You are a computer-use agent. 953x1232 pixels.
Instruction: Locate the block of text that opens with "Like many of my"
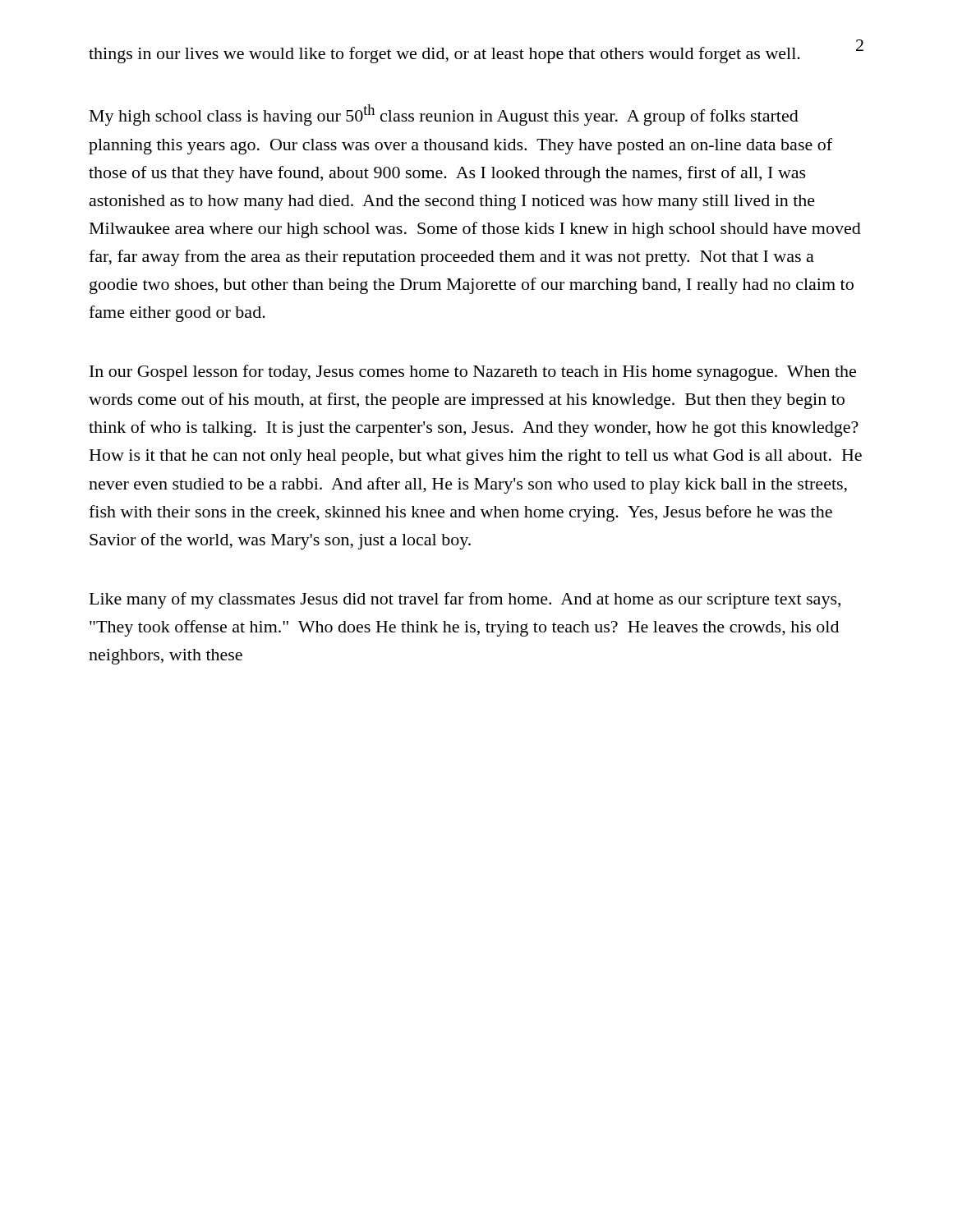465,626
